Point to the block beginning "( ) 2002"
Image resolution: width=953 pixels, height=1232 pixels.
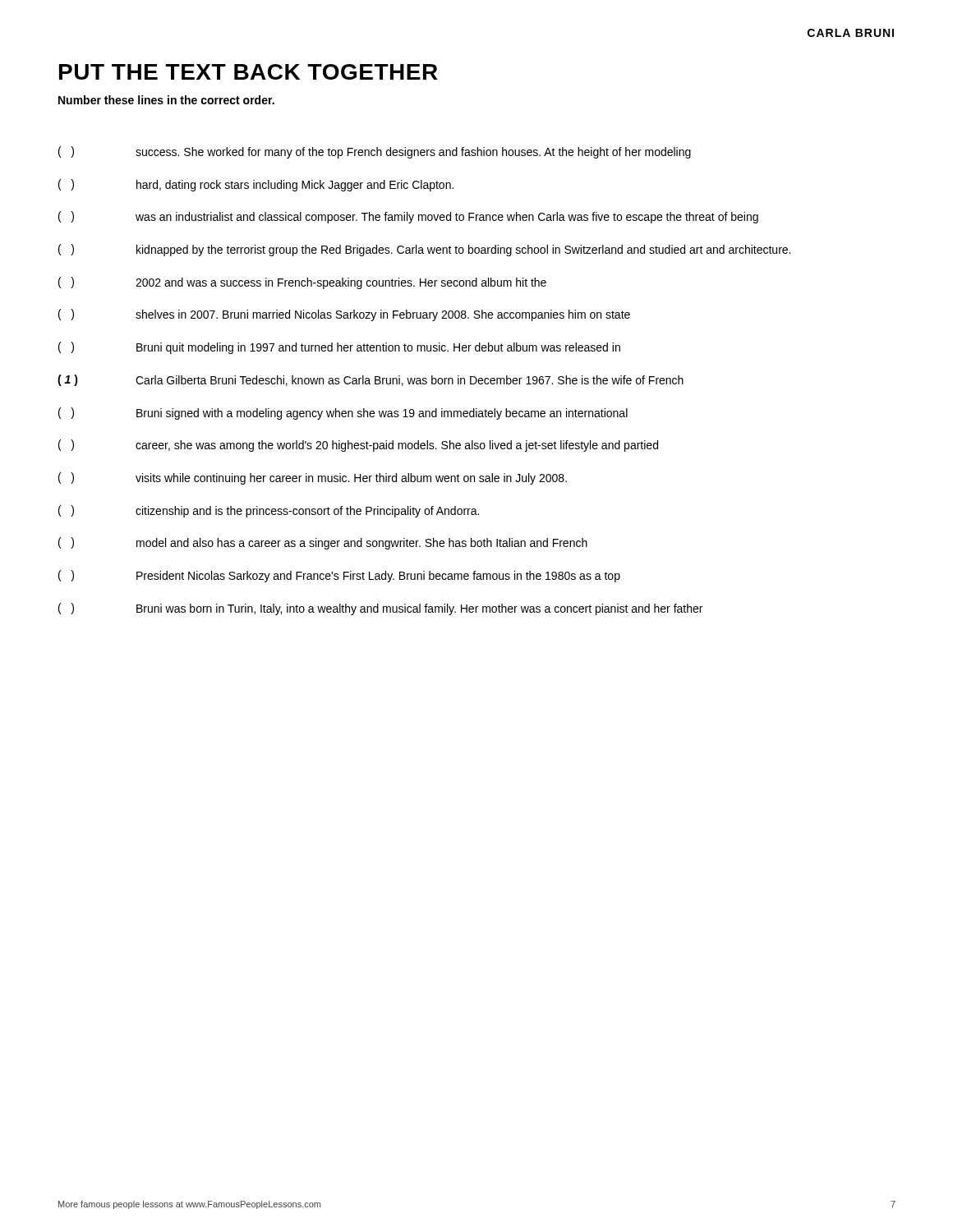pyautogui.click(x=476, y=283)
